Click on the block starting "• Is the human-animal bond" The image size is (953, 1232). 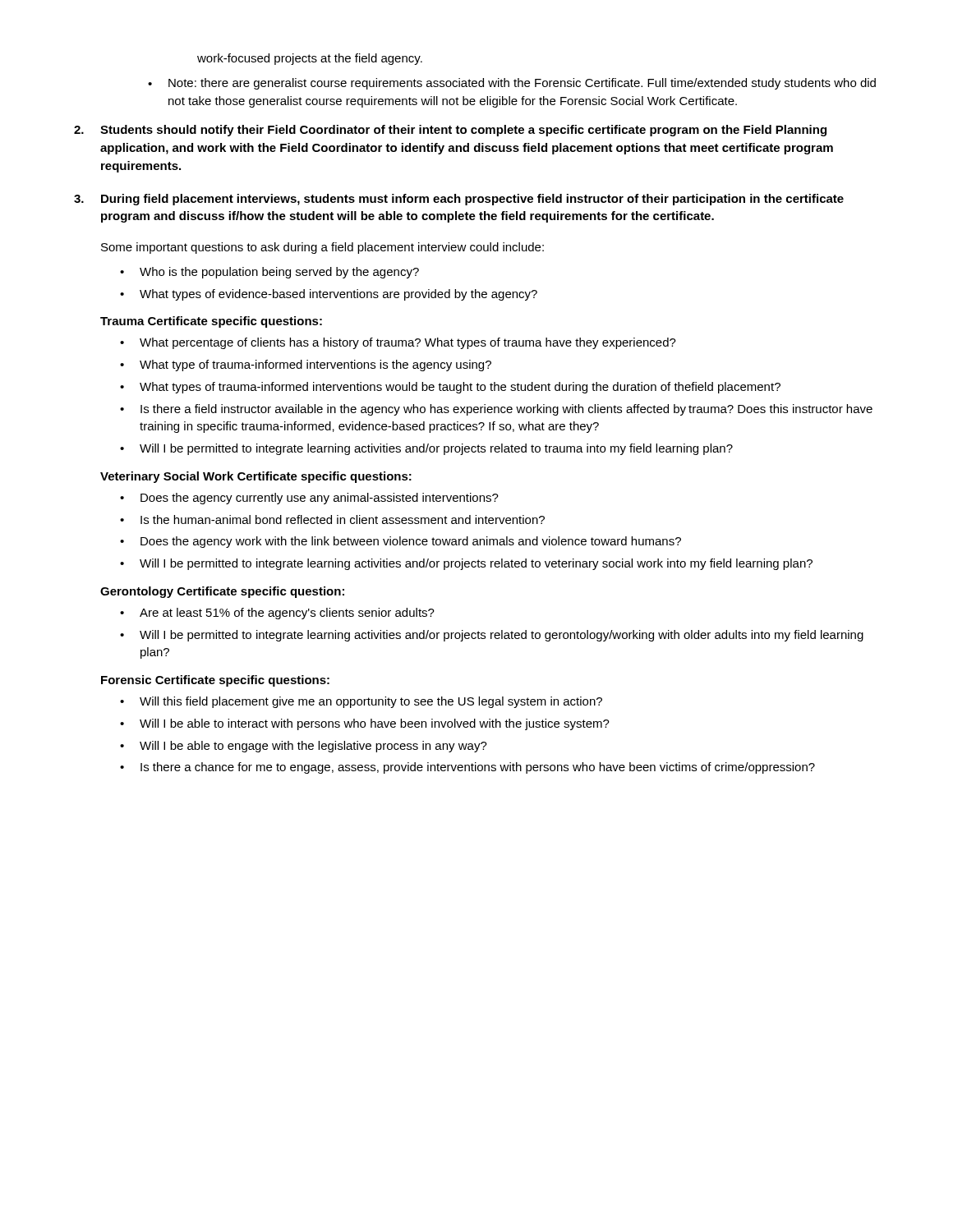[x=333, y=519]
